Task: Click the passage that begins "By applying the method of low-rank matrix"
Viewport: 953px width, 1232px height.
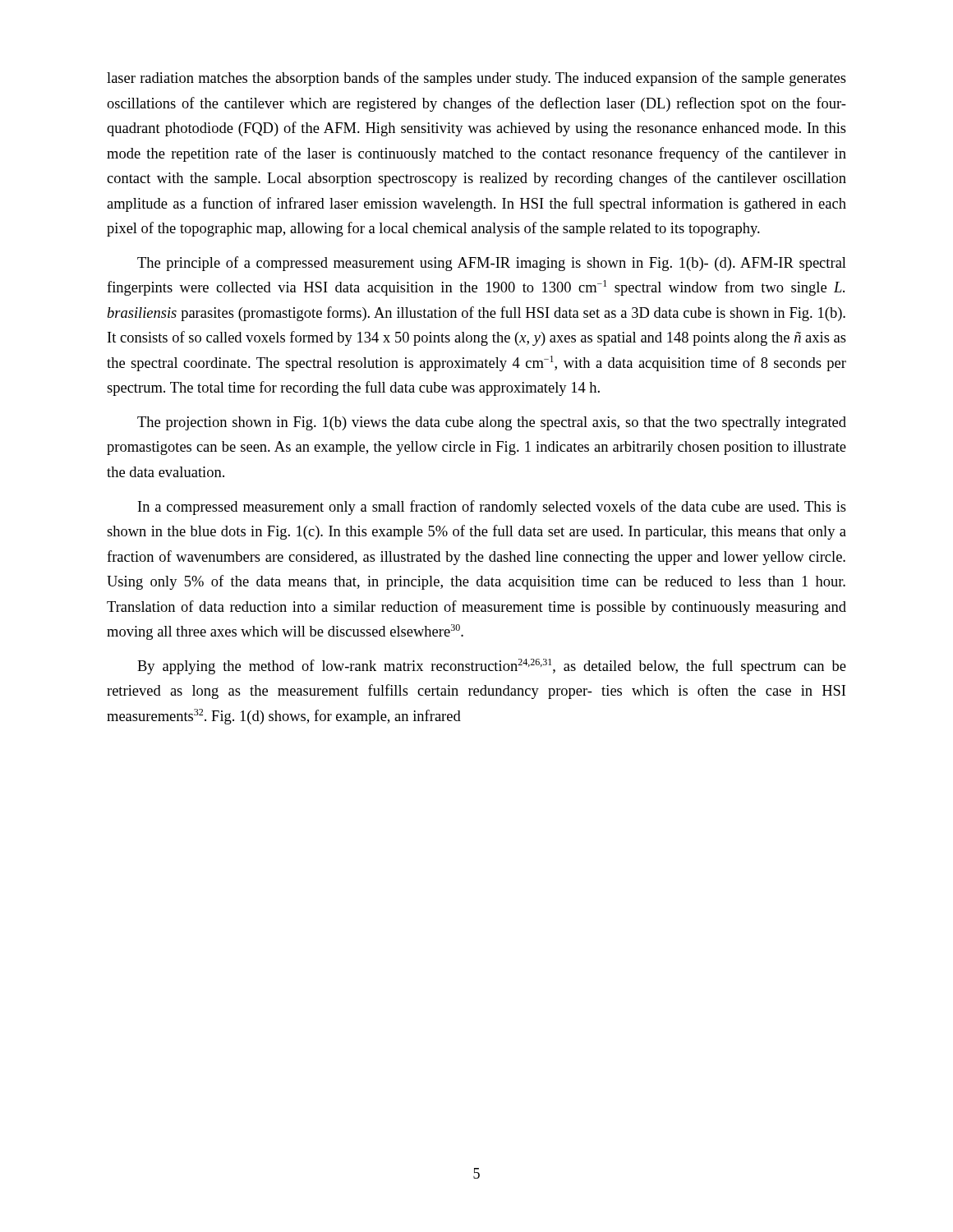Action: (476, 690)
